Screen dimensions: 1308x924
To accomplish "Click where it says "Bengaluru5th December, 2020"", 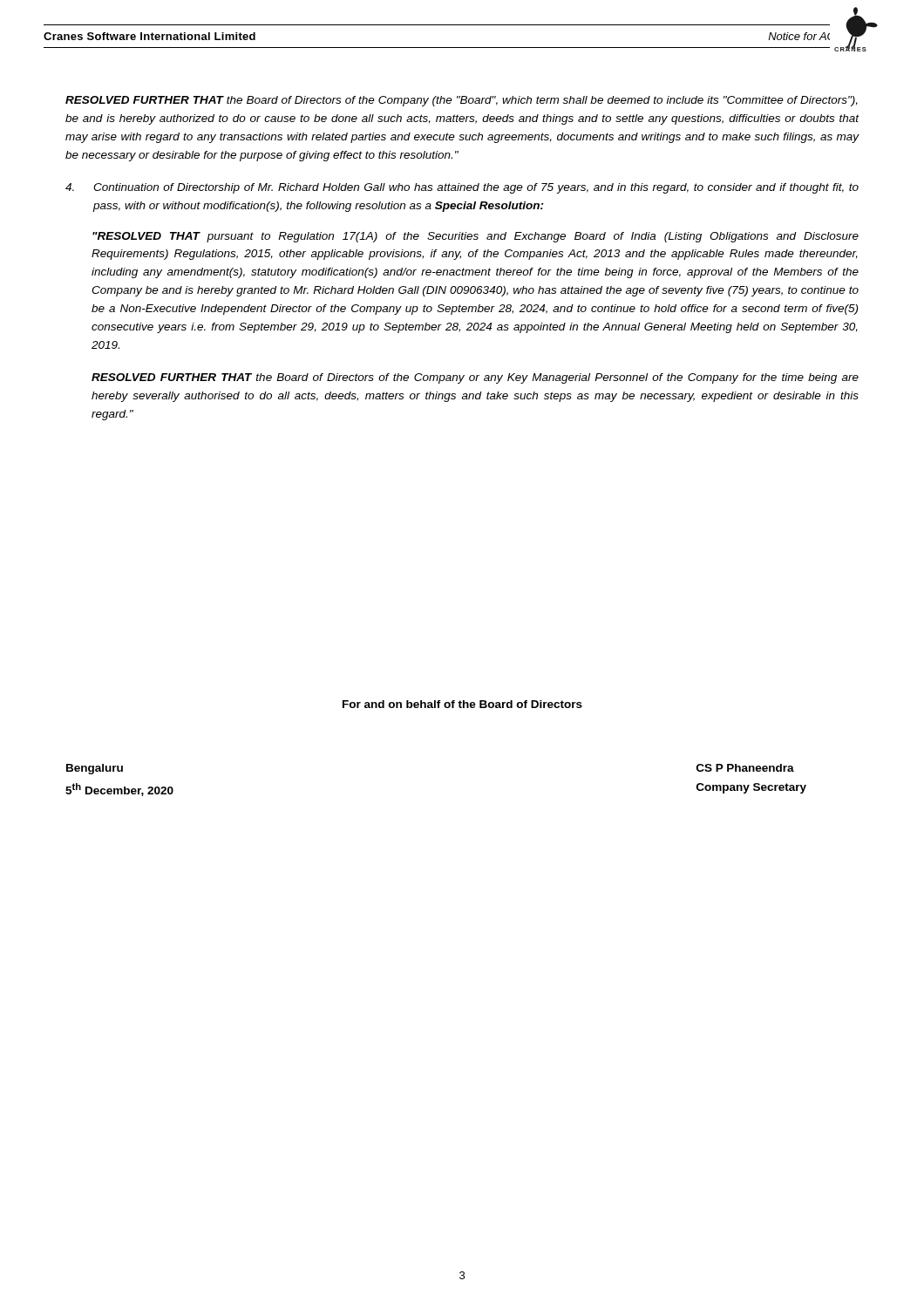I will point(119,779).
